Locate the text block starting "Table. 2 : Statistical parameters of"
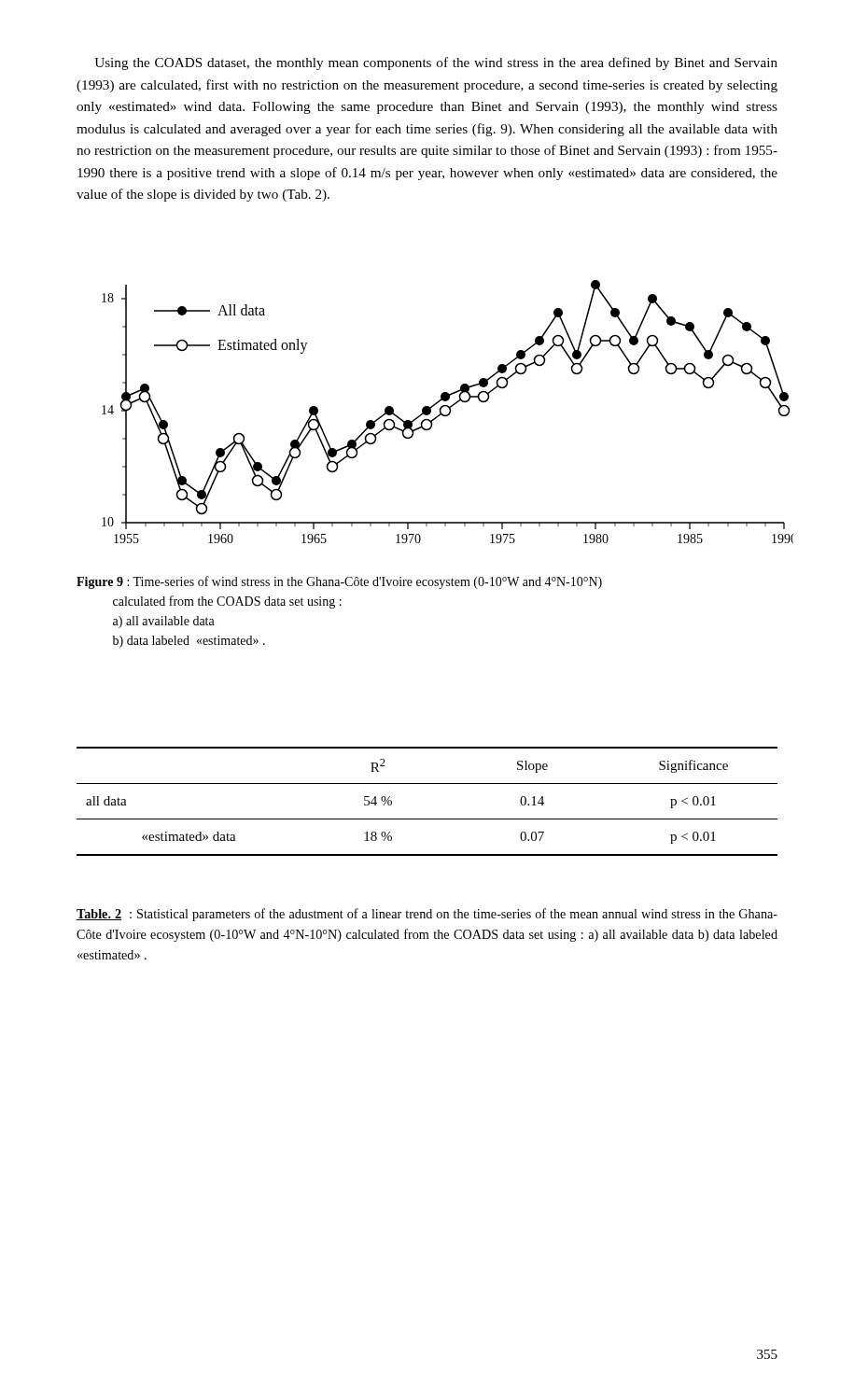 (x=427, y=934)
